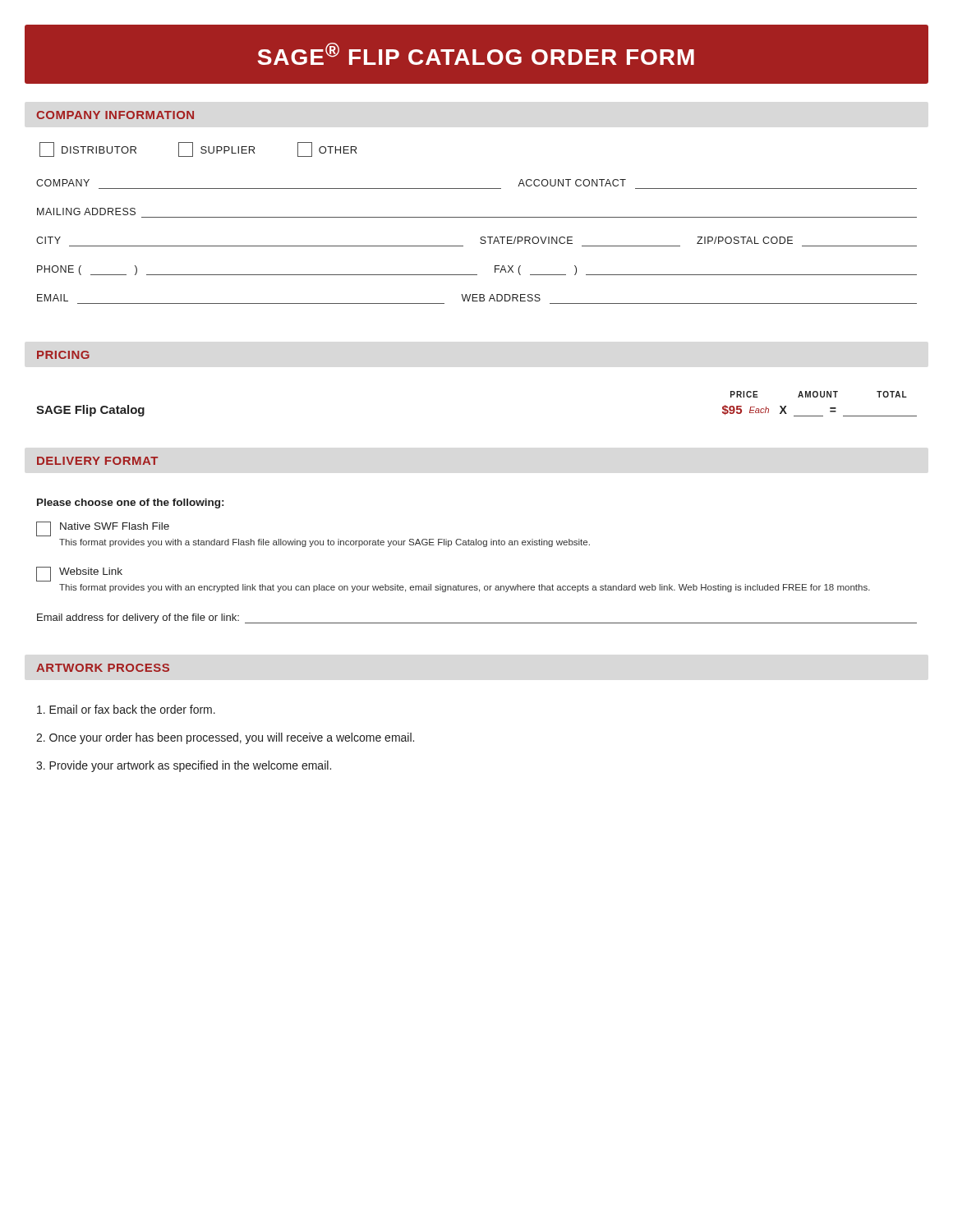
Task: Where is the passage that starts "2. Once your order"?
Action: point(226,737)
